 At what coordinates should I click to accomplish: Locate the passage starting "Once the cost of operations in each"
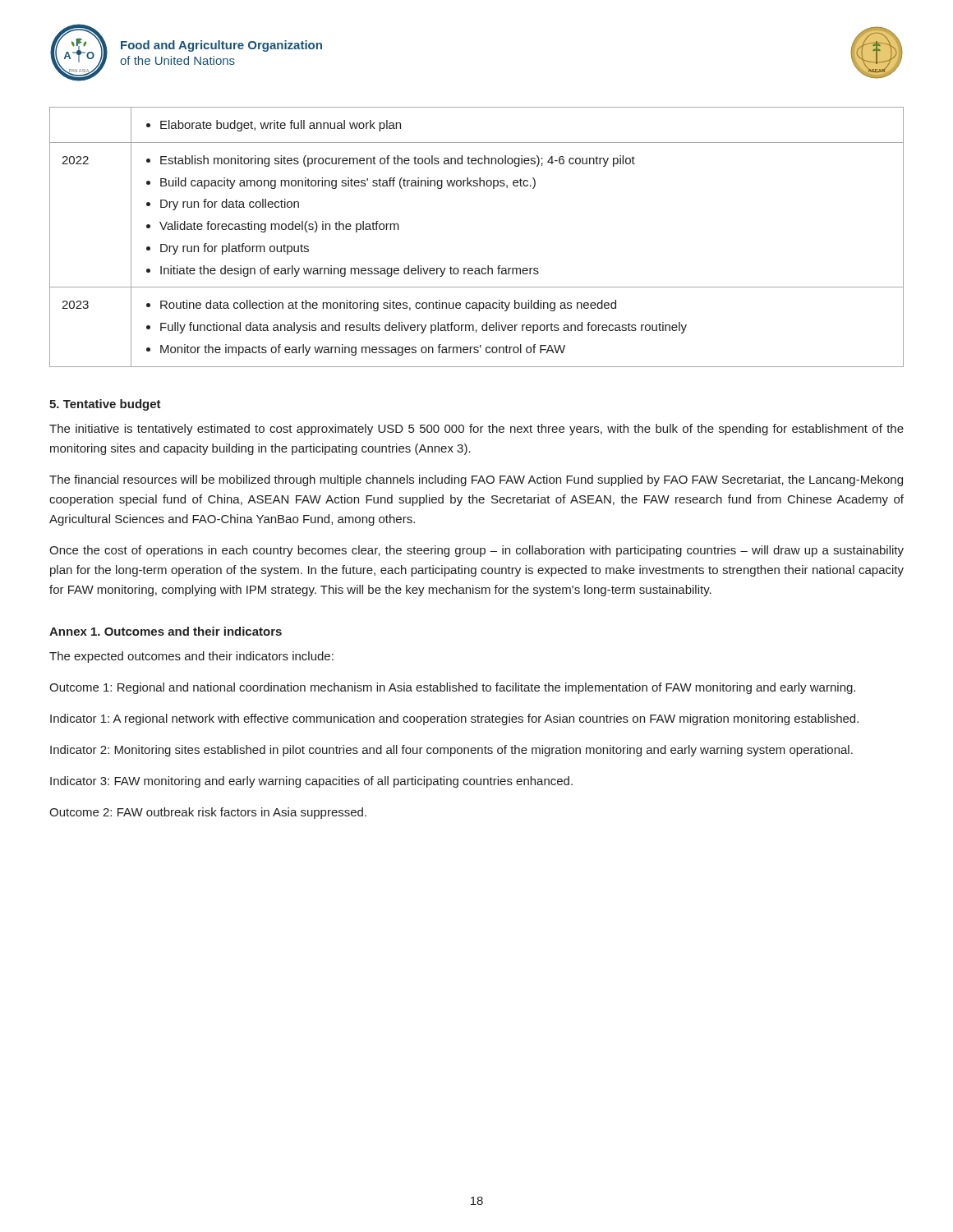476,569
